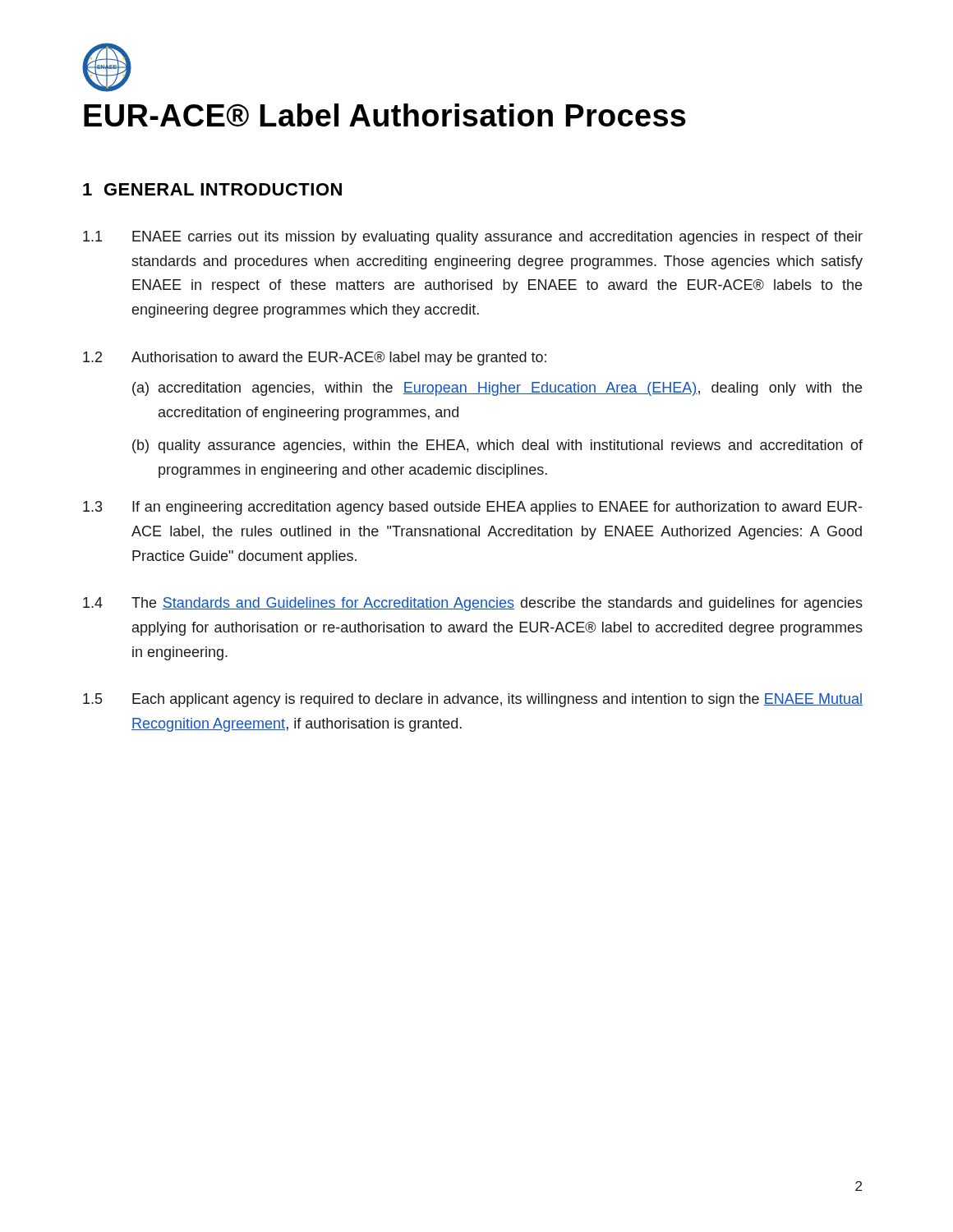Select the text block starting "(a) accreditation agencies, within the European Higher"
This screenshot has height=1232, width=953.
pyautogui.click(x=497, y=401)
